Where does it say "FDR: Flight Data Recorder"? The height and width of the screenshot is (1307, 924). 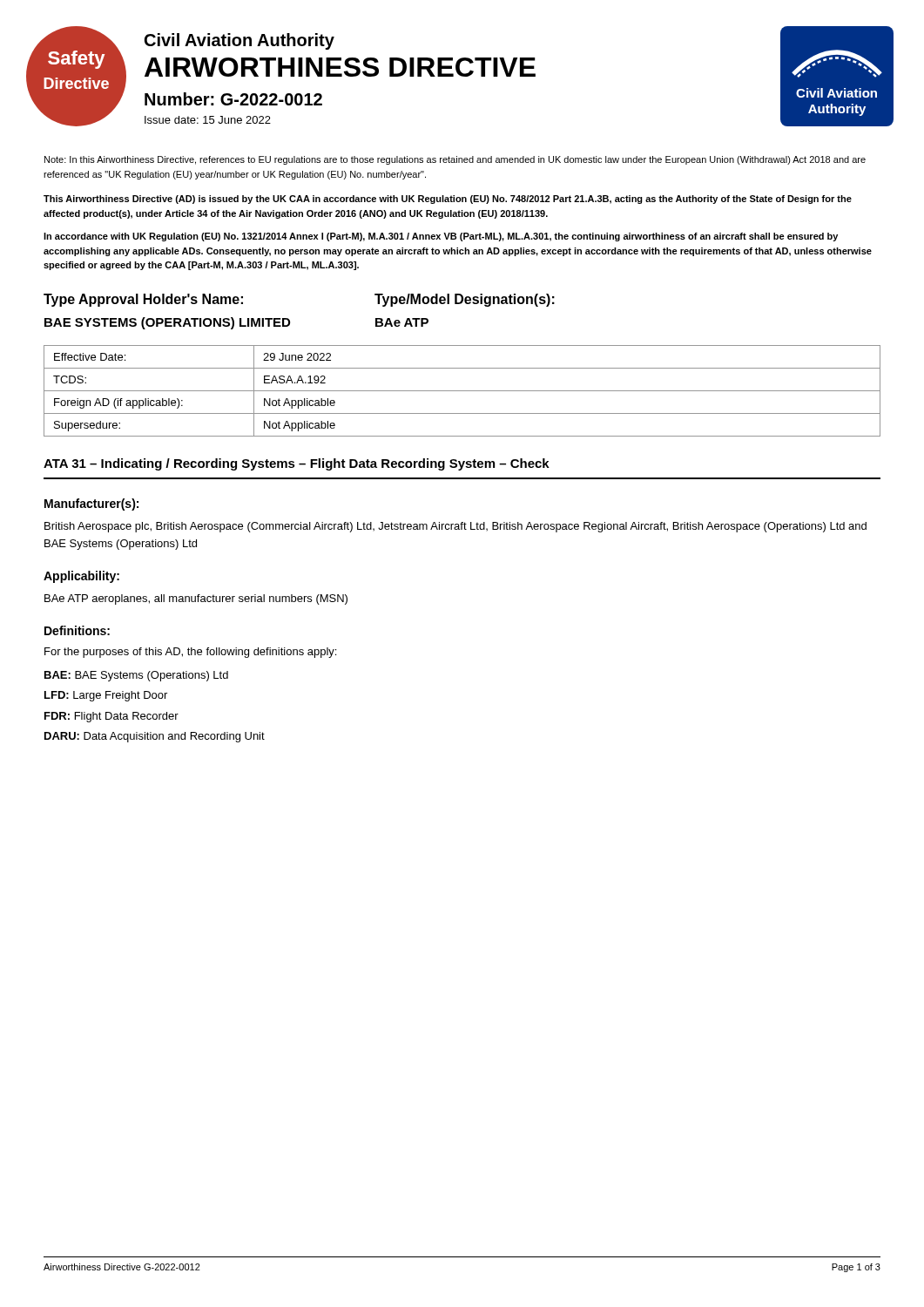coord(111,715)
